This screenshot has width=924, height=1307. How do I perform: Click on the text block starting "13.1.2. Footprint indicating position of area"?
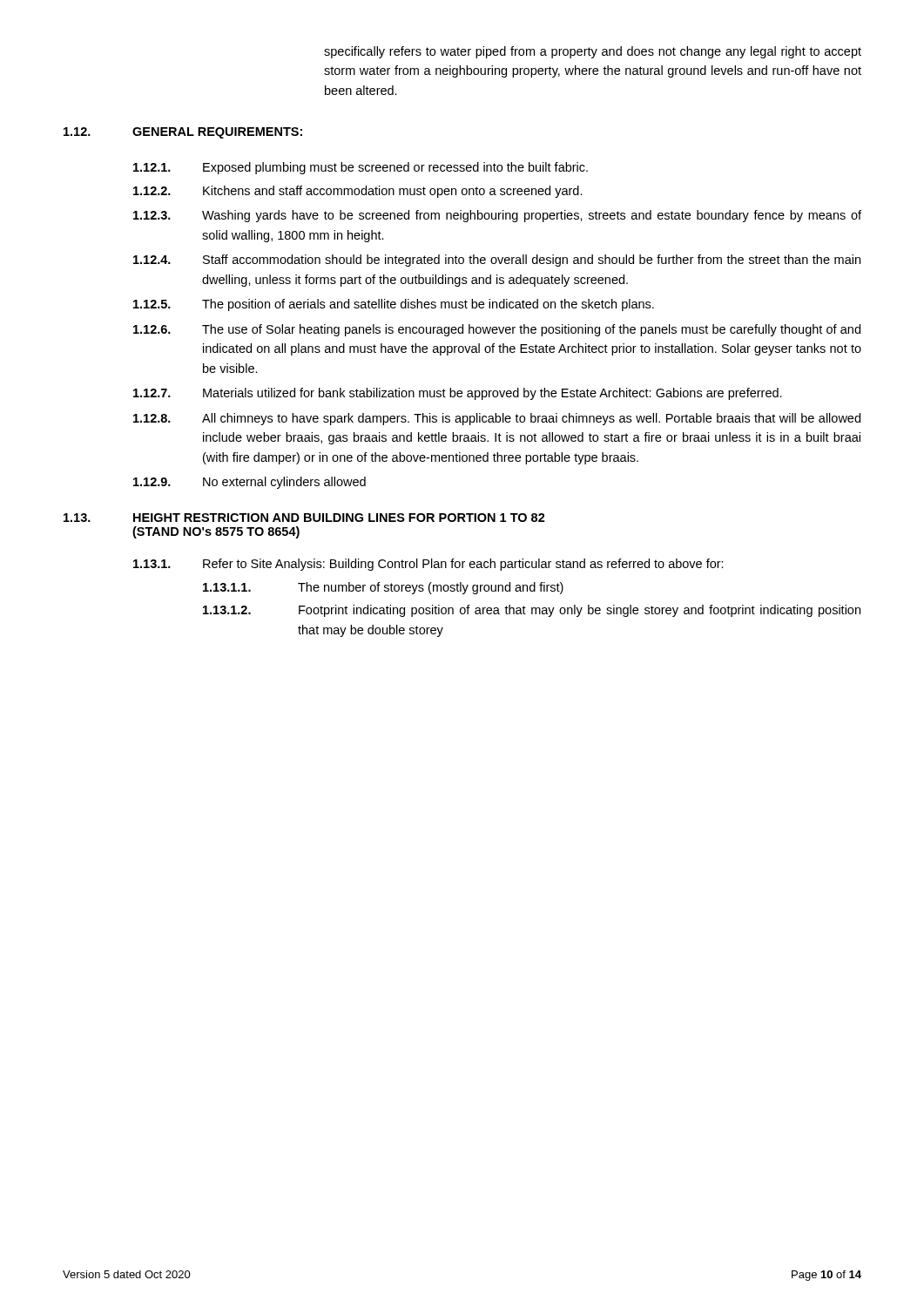point(462,620)
